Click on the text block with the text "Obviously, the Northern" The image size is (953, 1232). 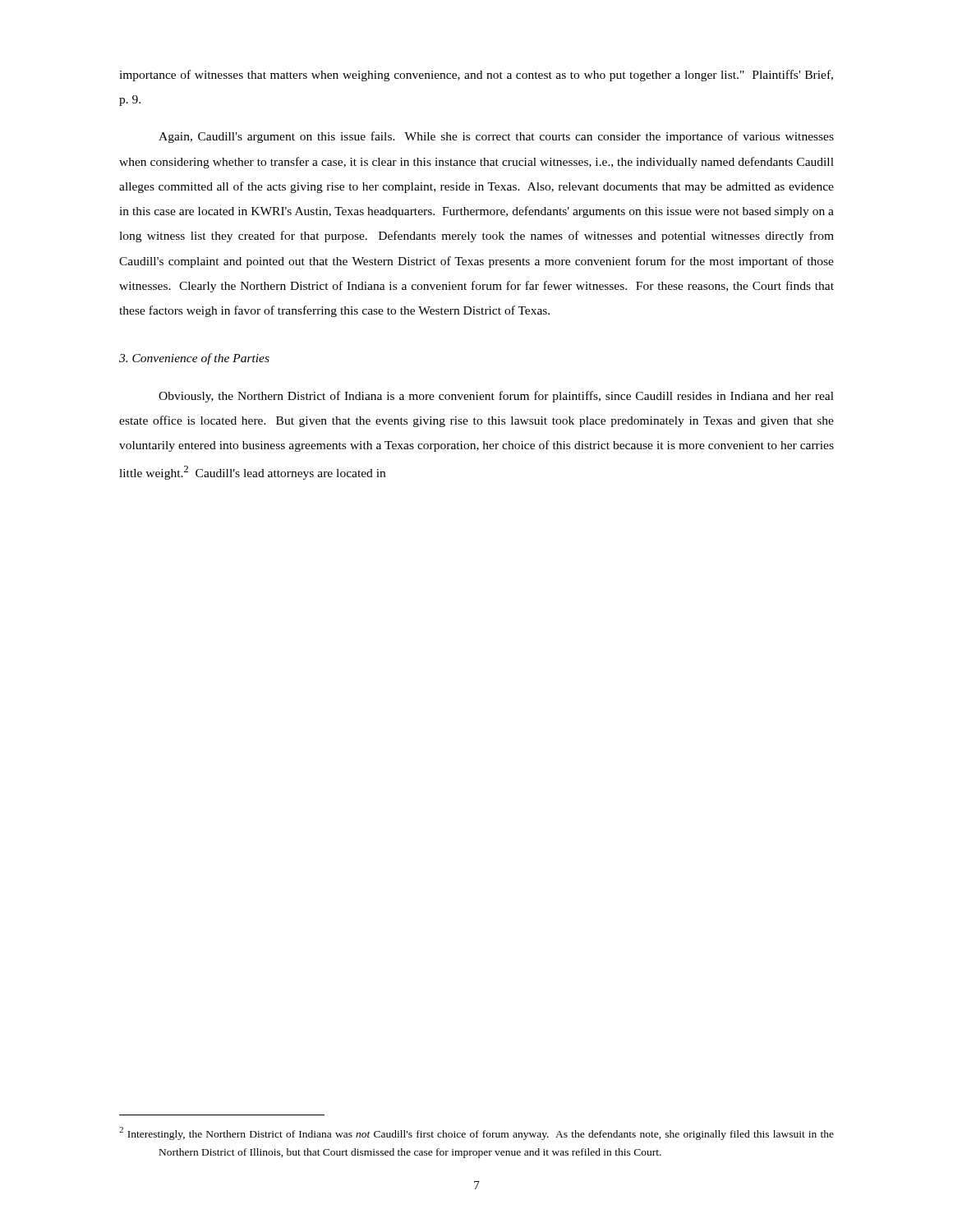[476, 434]
